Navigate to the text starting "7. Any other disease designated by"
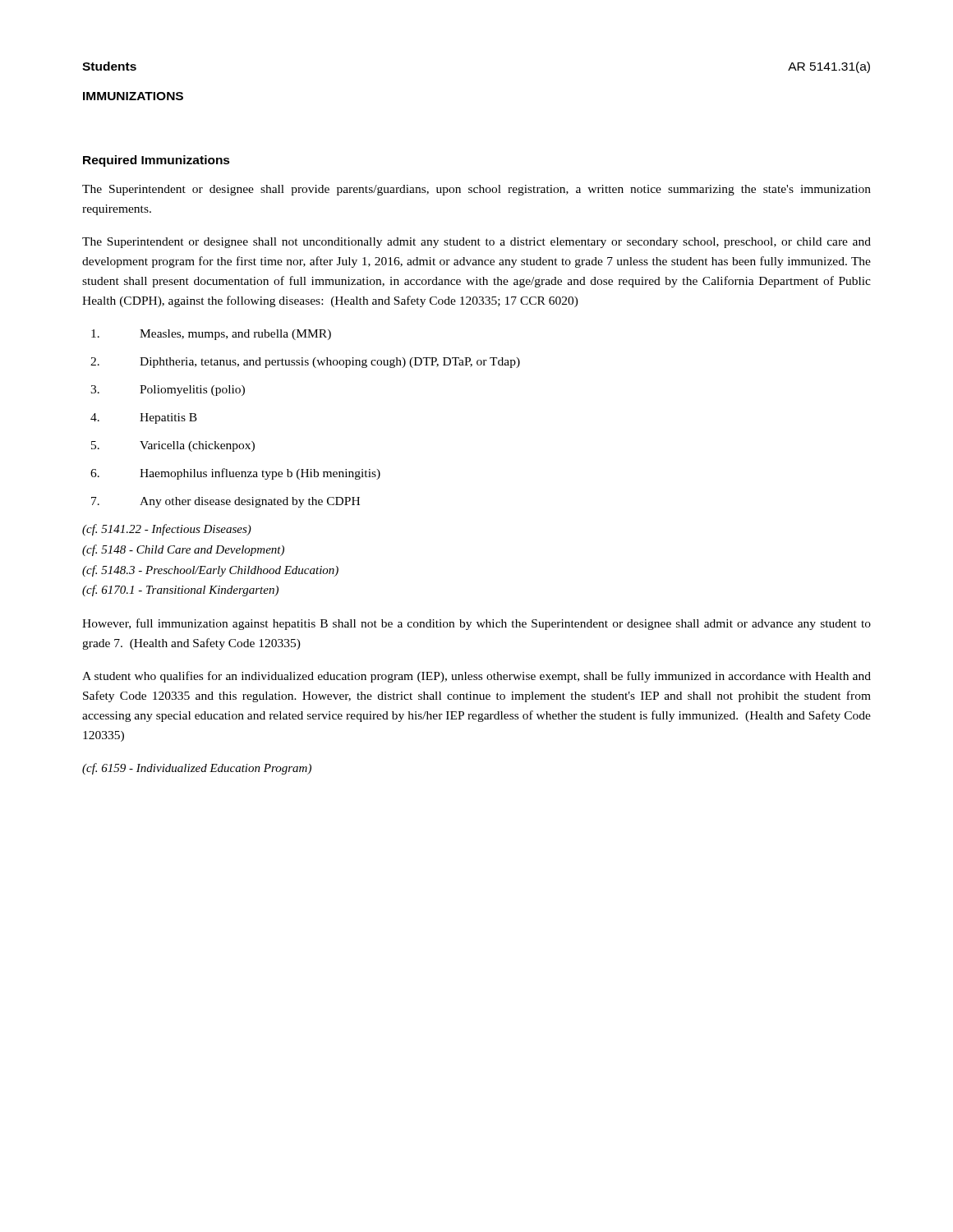 tap(226, 502)
